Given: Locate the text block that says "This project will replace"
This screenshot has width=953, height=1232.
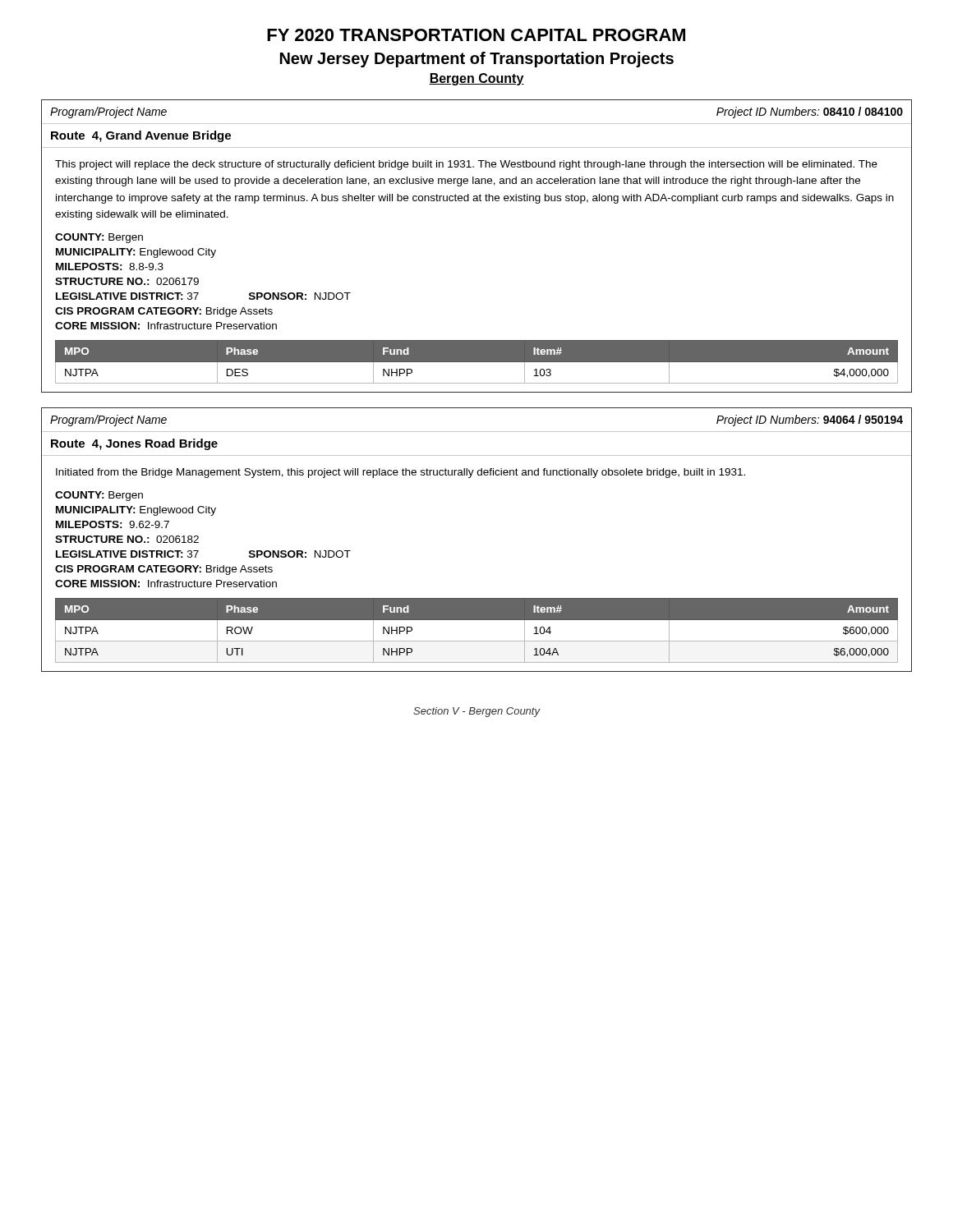Looking at the screenshot, I should (476, 189).
